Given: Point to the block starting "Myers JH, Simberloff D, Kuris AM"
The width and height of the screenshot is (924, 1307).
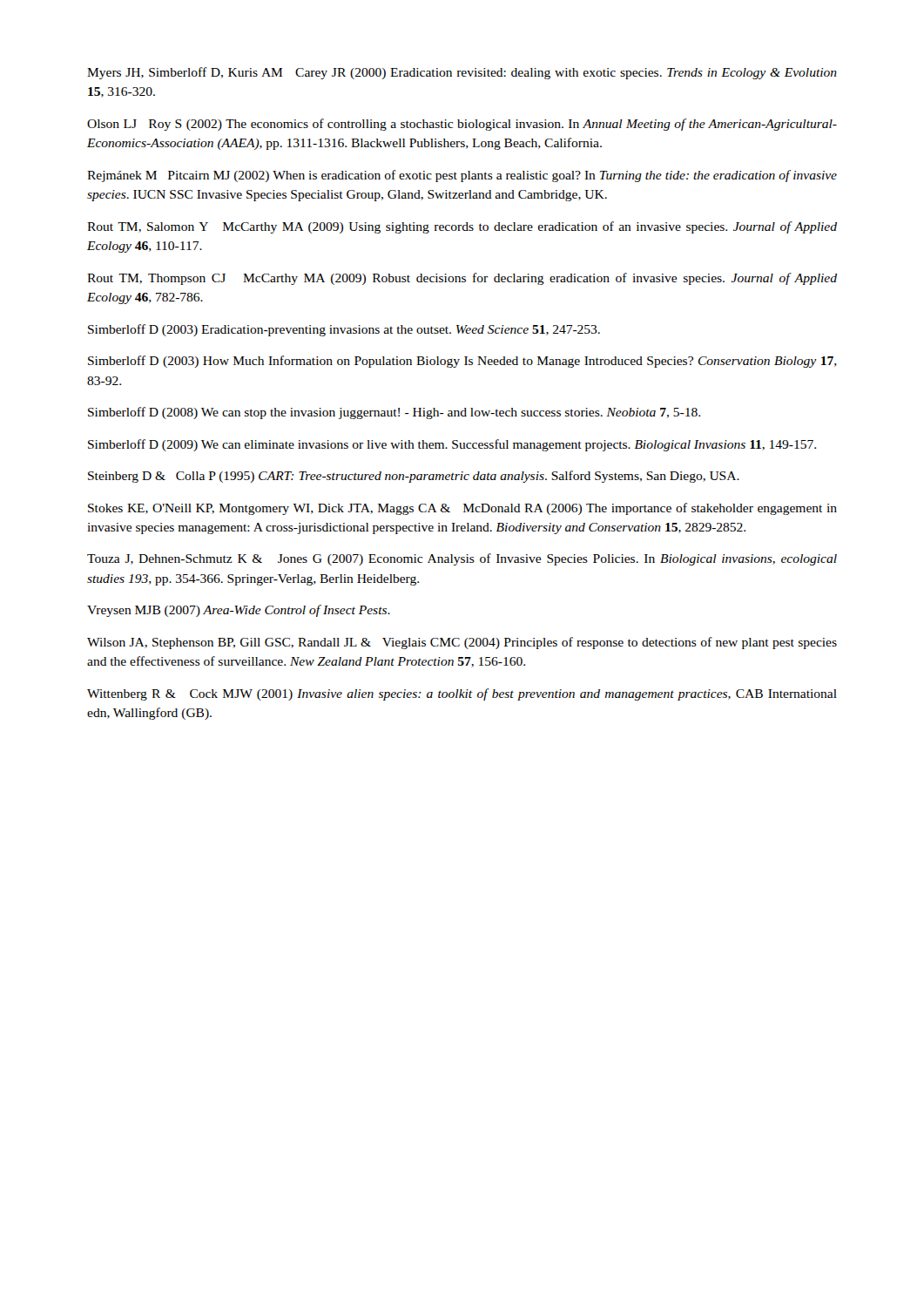Looking at the screenshot, I should tap(462, 82).
